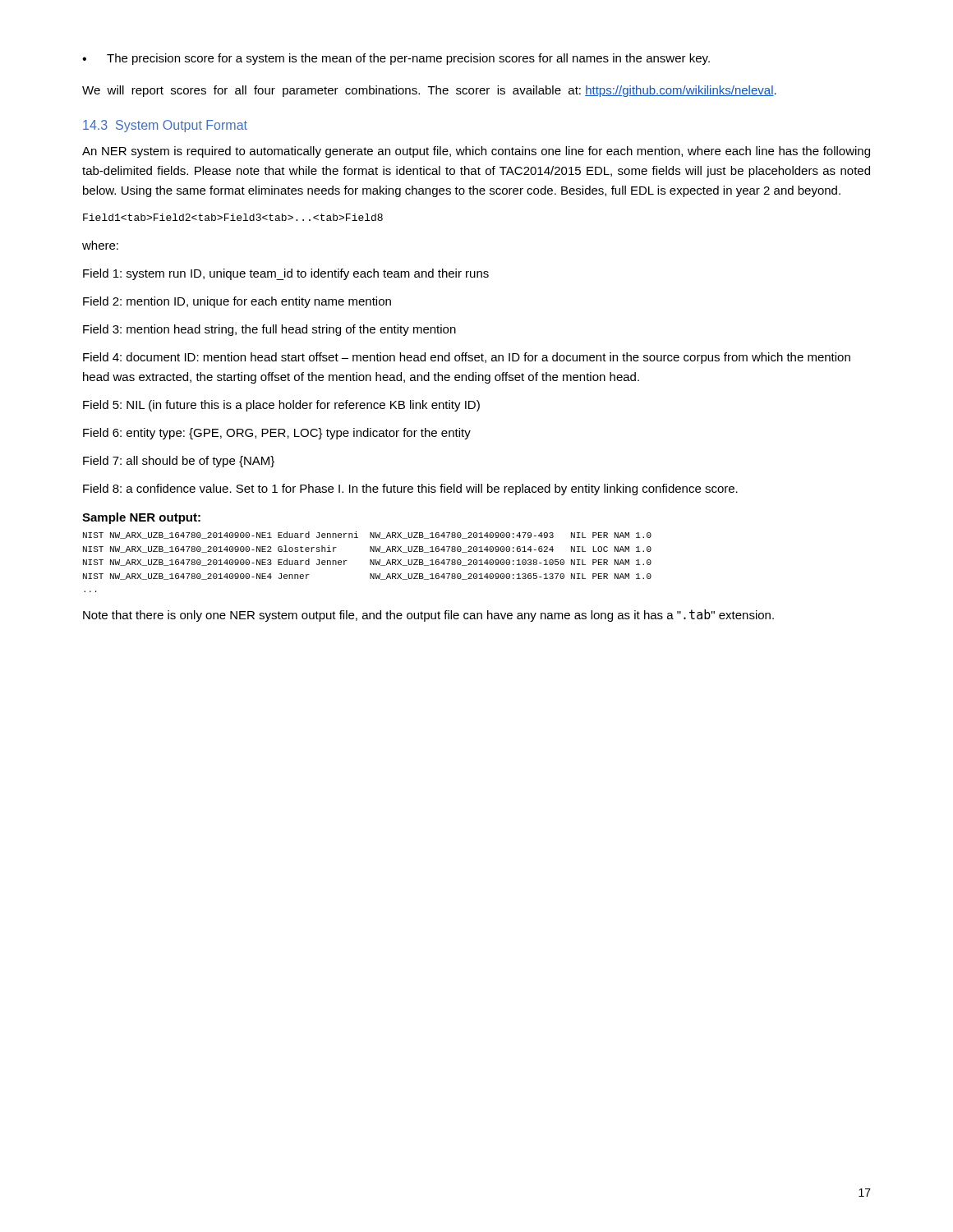The height and width of the screenshot is (1232, 953).
Task: Select the text block that says "Field 8: a confidence value. Set to"
Action: (x=410, y=488)
